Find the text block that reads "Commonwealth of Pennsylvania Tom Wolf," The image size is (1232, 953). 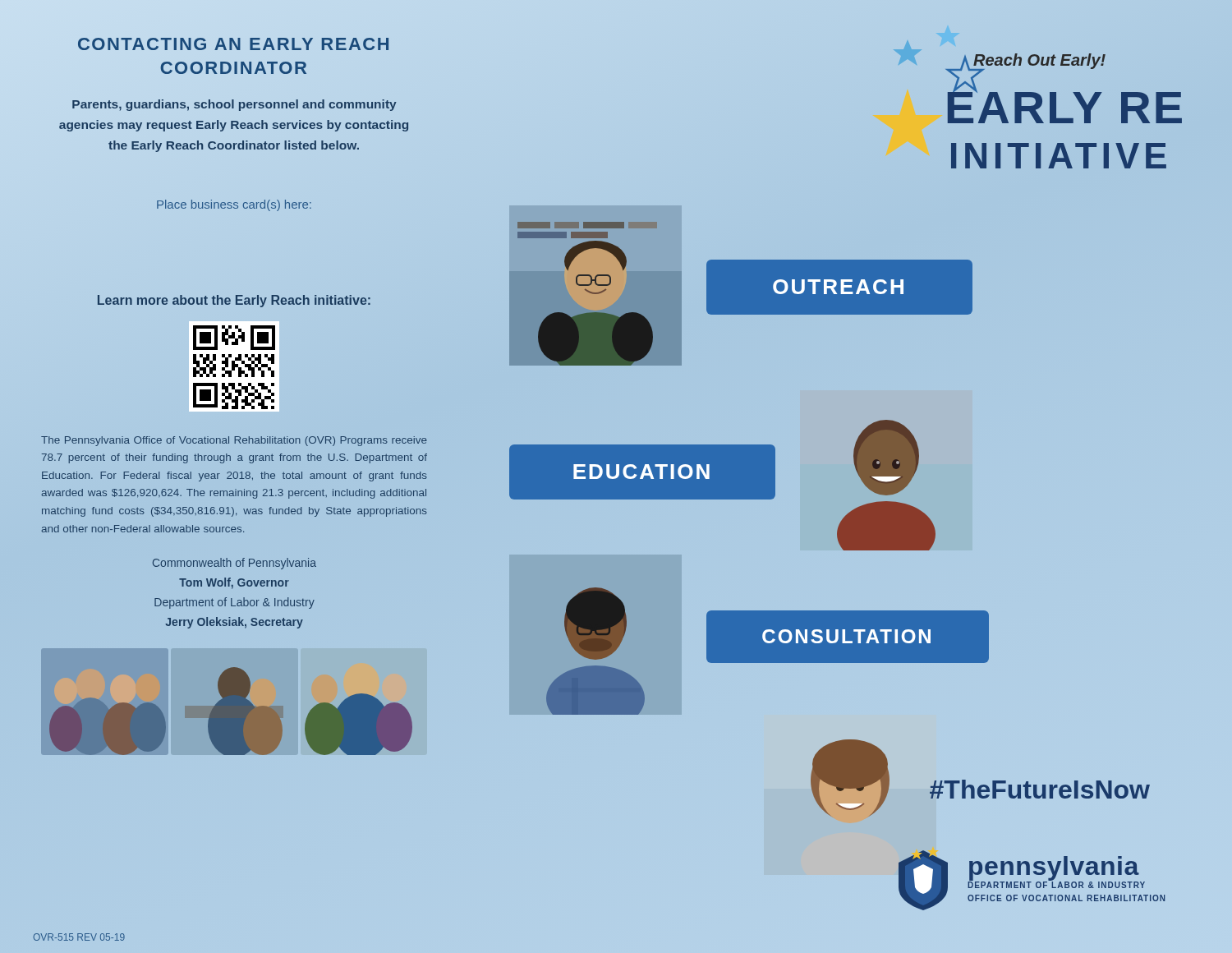pos(234,592)
